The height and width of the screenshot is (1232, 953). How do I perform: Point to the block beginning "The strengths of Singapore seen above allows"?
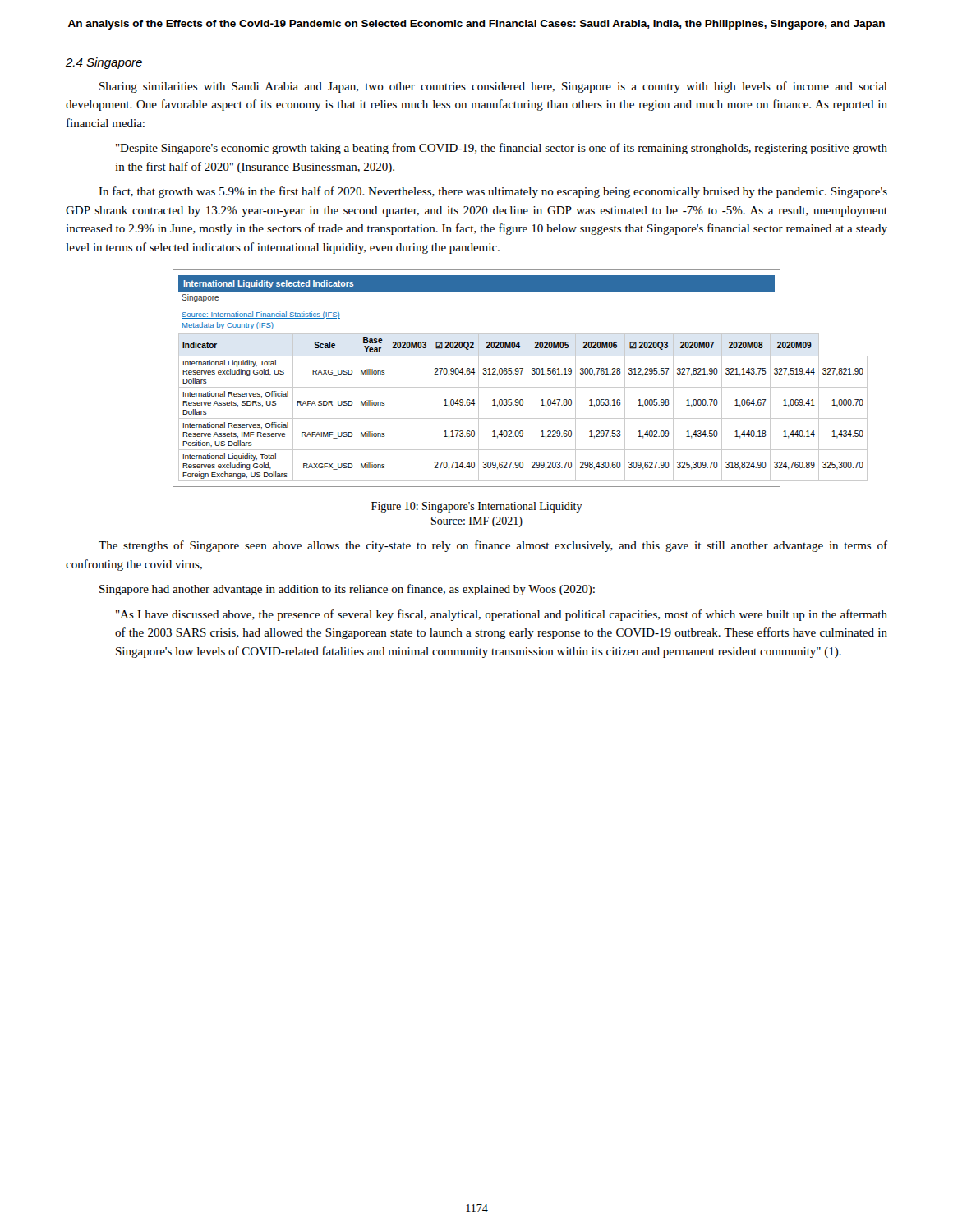click(476, 555)
